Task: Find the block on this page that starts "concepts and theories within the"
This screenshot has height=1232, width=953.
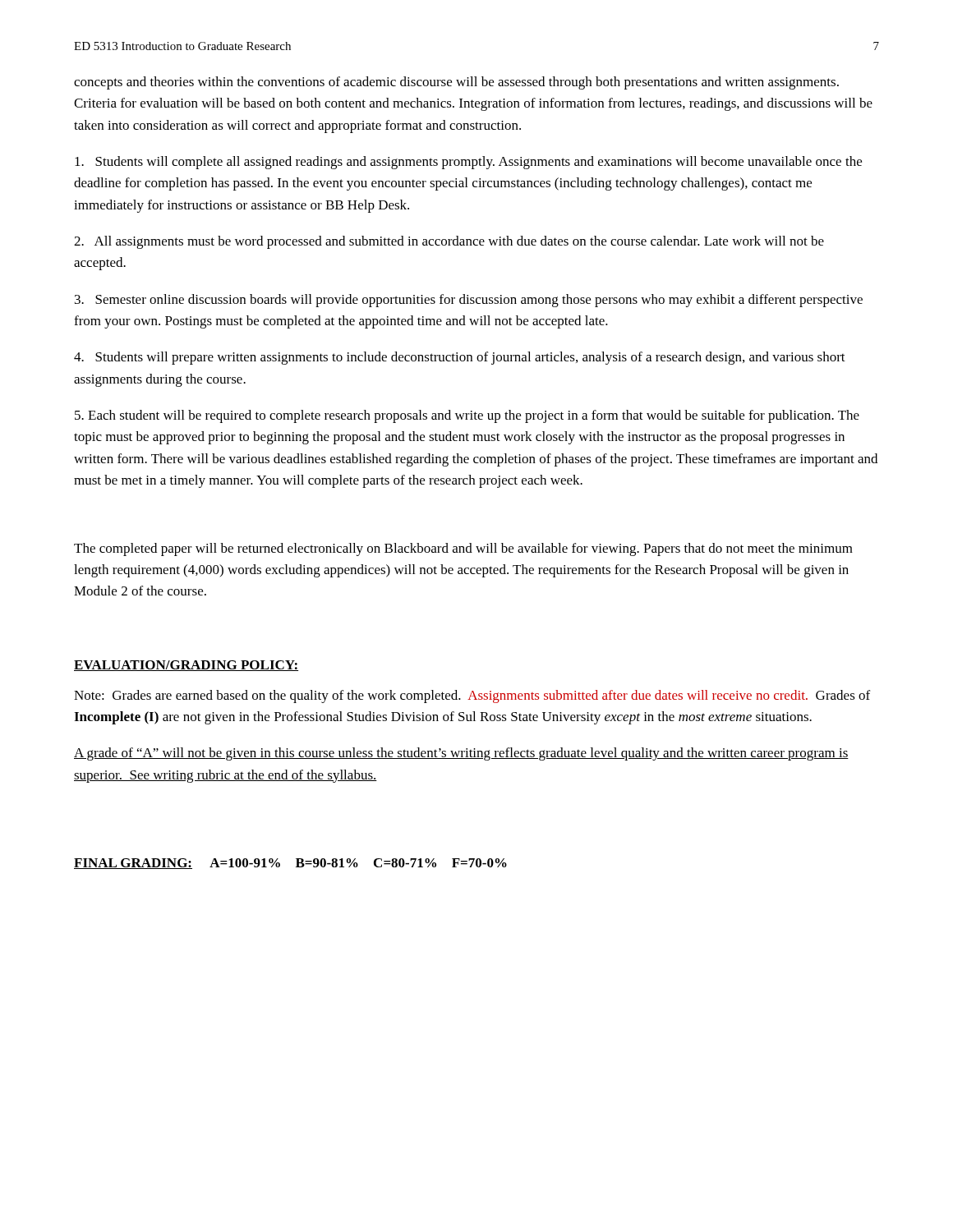Action: tap(473, 103)
